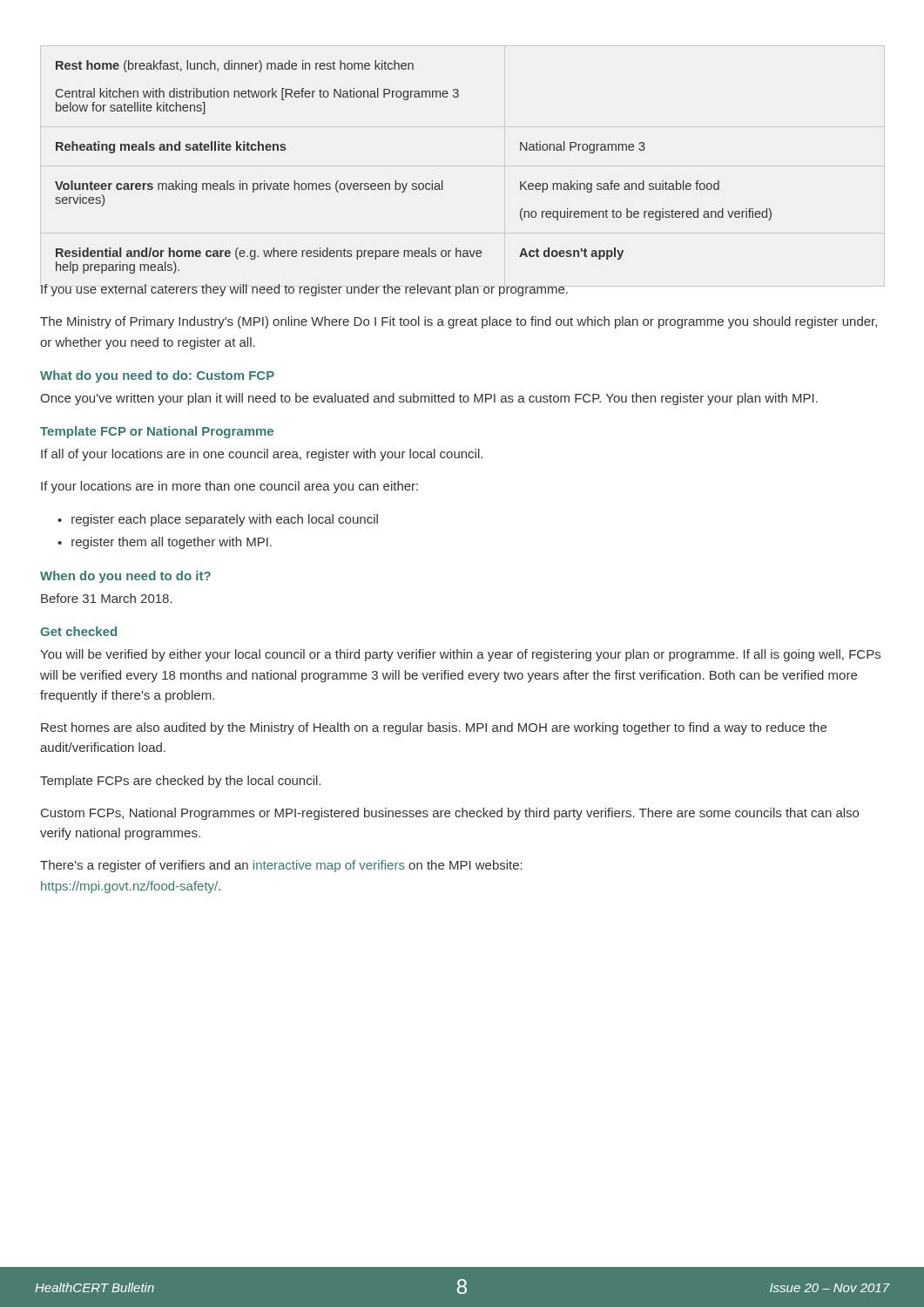Where is the passage that starts "Rest homes are also audited by the"?
Viewport: 924px width, 1307px height.
pos(434,737)
